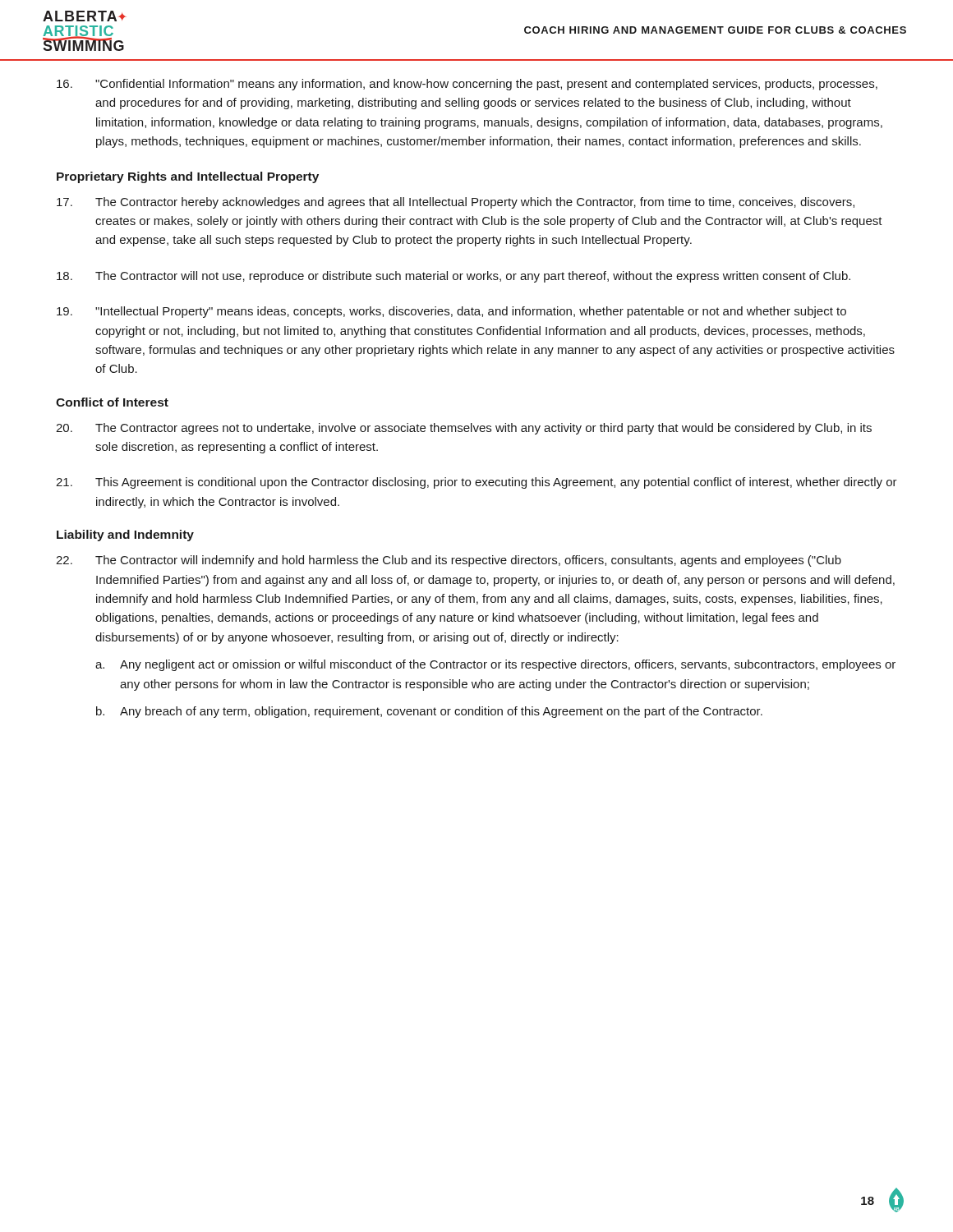Click on the passage starting "19. "Intellectual Property" means ideas,"
The image size is (953, 1232).
(476, 340)
